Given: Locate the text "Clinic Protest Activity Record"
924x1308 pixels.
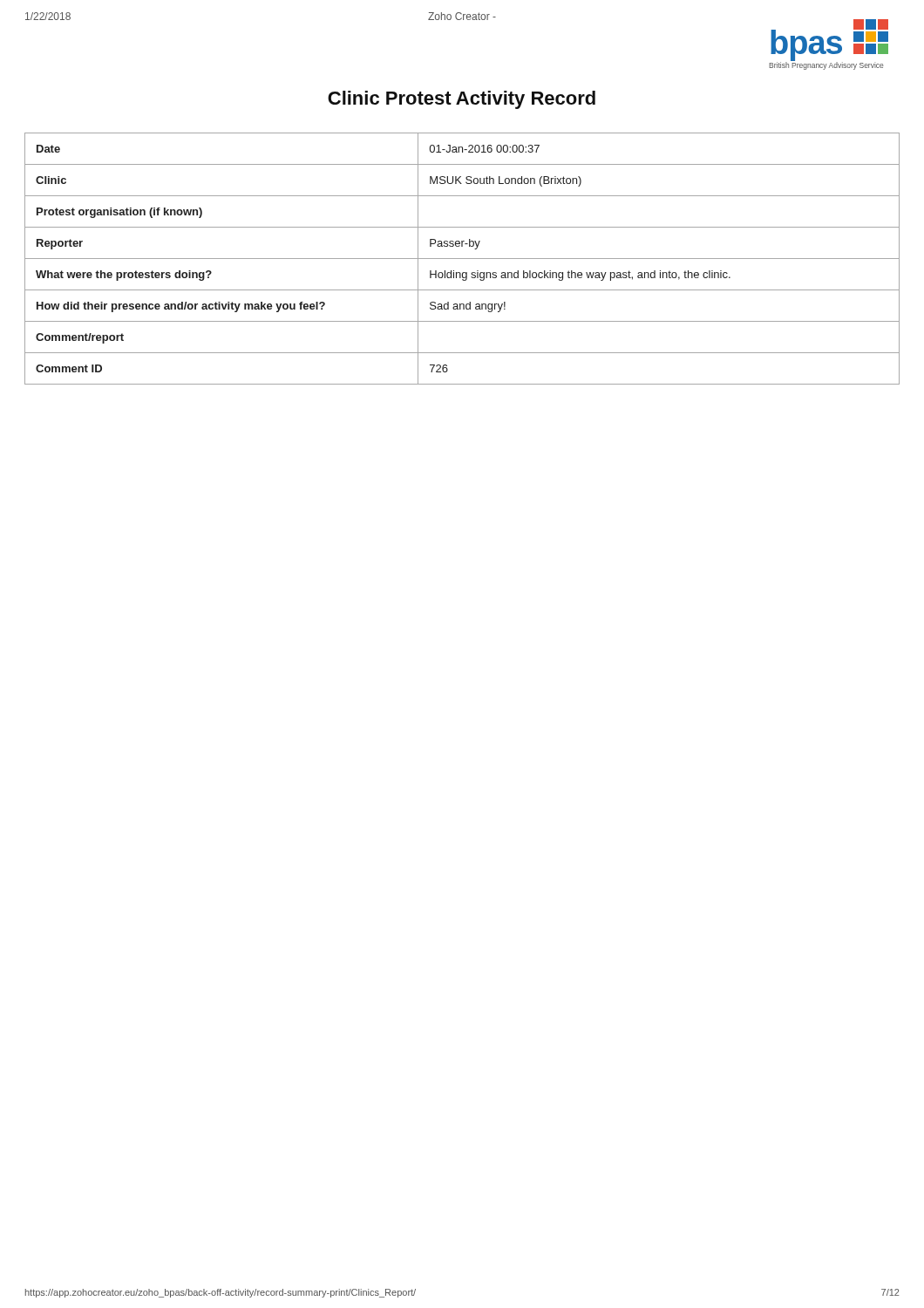Looking at the screenshot, I should 462,98.
